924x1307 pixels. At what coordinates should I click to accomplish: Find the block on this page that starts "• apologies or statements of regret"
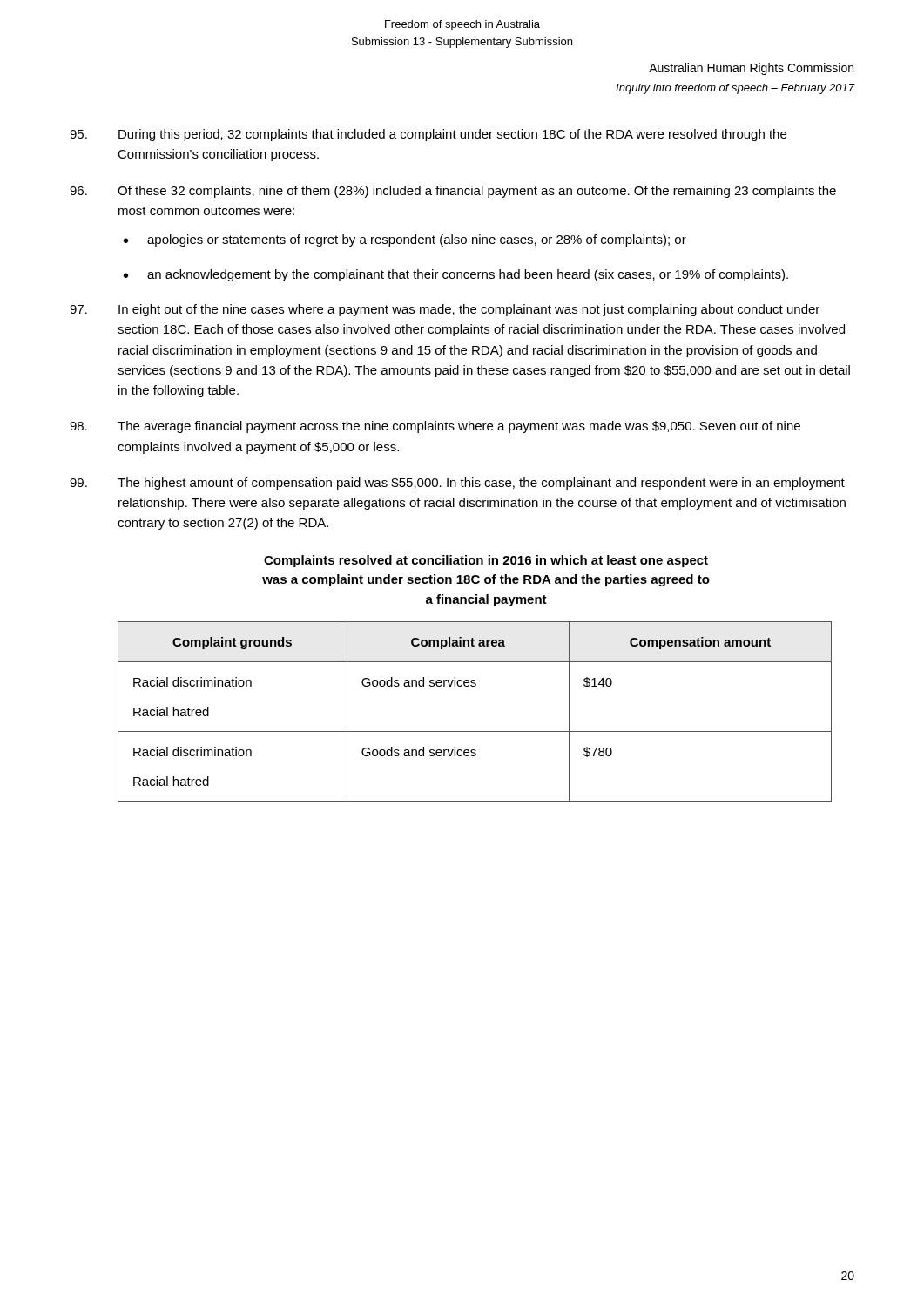click(402, 241)
